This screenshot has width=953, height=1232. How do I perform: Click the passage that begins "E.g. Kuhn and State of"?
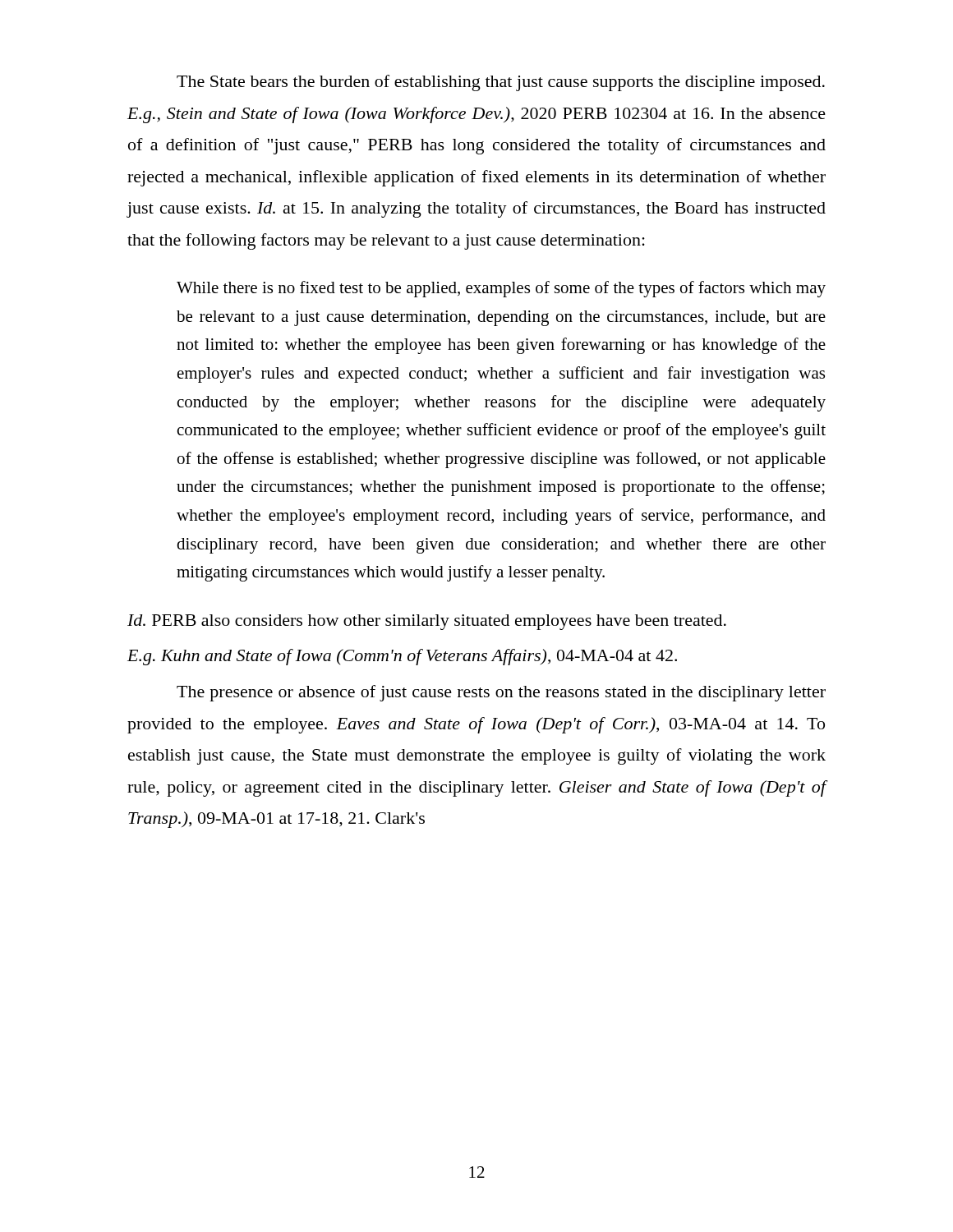point(476,655)
